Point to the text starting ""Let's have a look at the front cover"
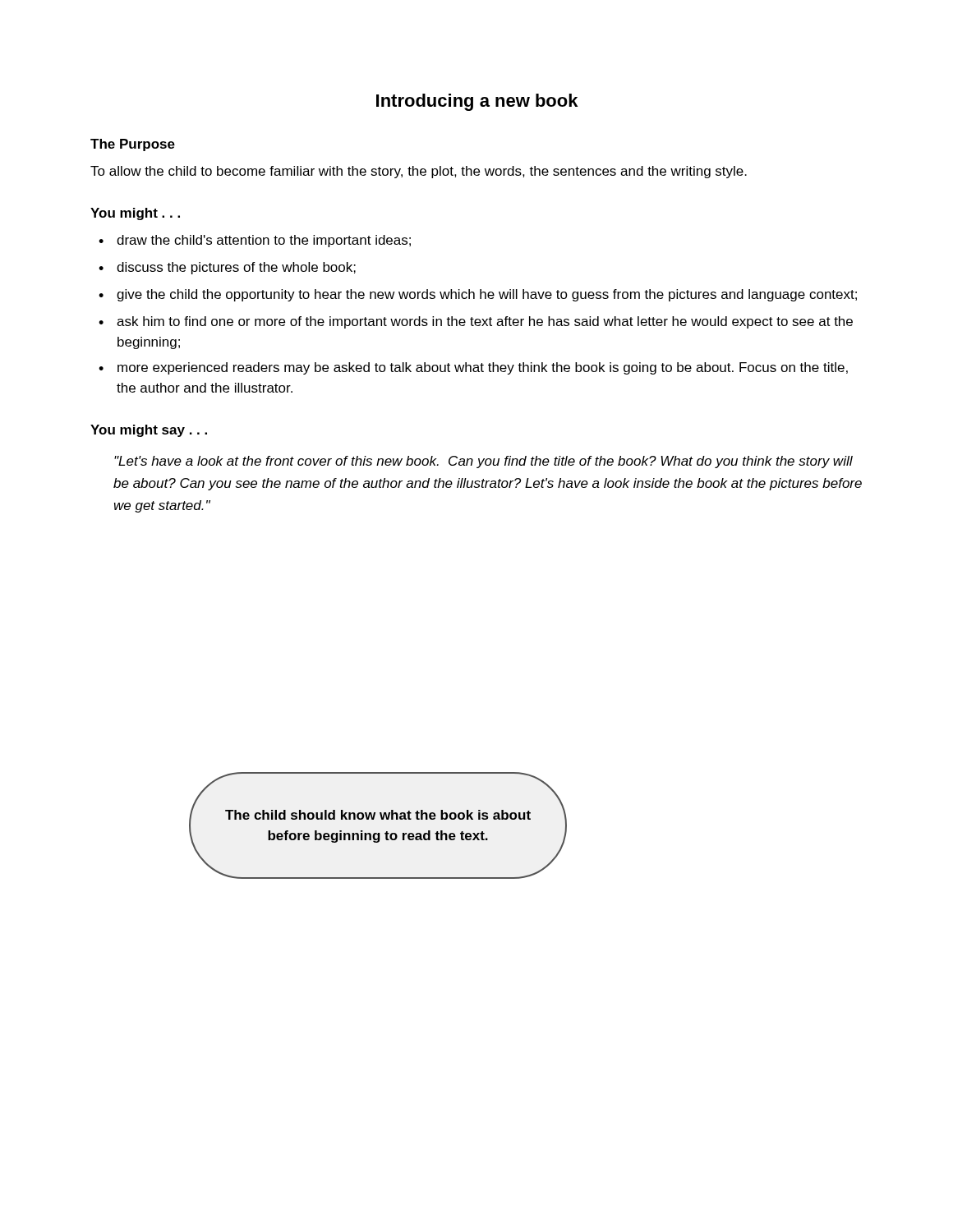Screen dimensions: 1232x953 [x=488, y=483]
